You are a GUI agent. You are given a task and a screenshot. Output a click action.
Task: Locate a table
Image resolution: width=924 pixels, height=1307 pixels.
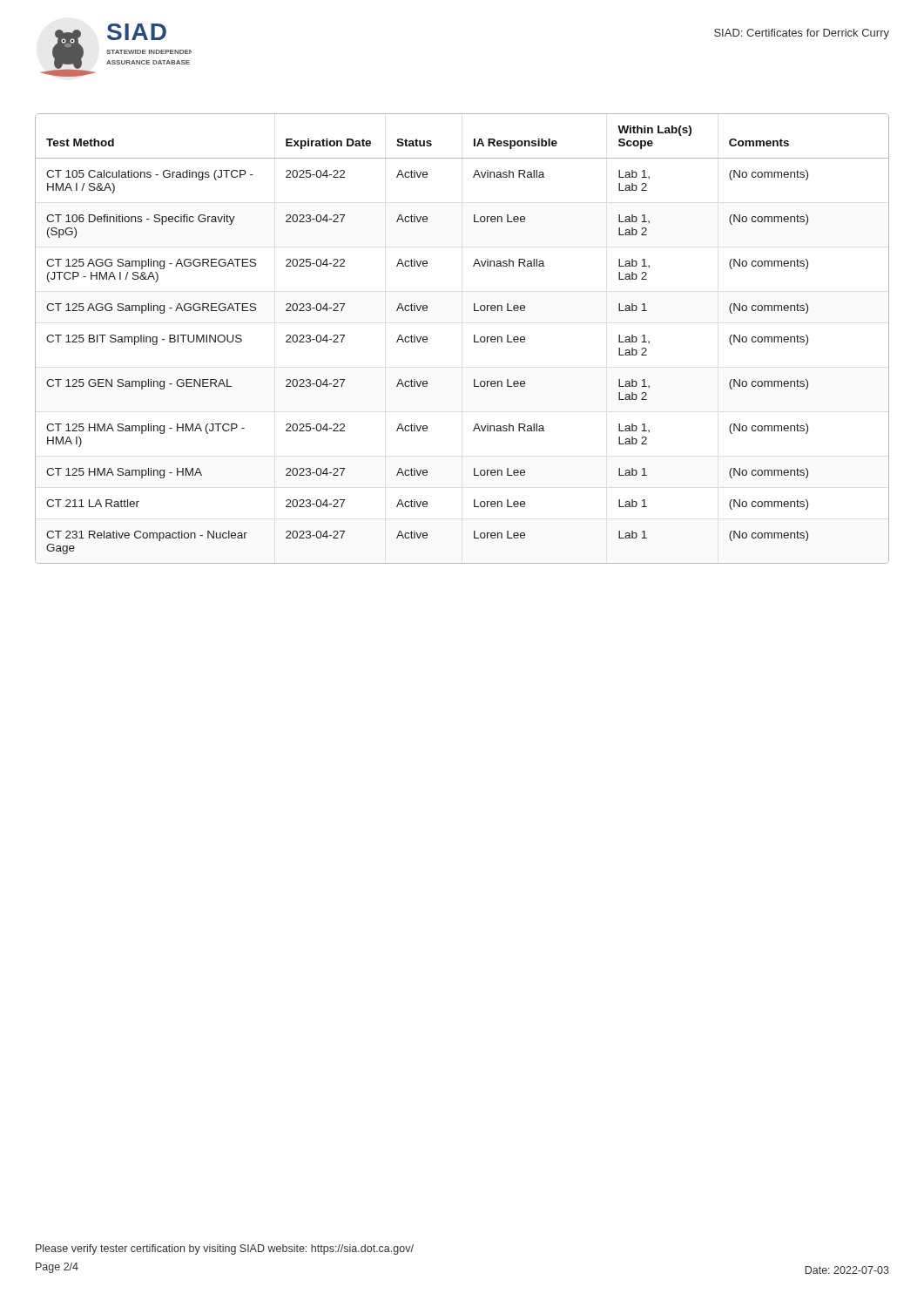point(462,339)
